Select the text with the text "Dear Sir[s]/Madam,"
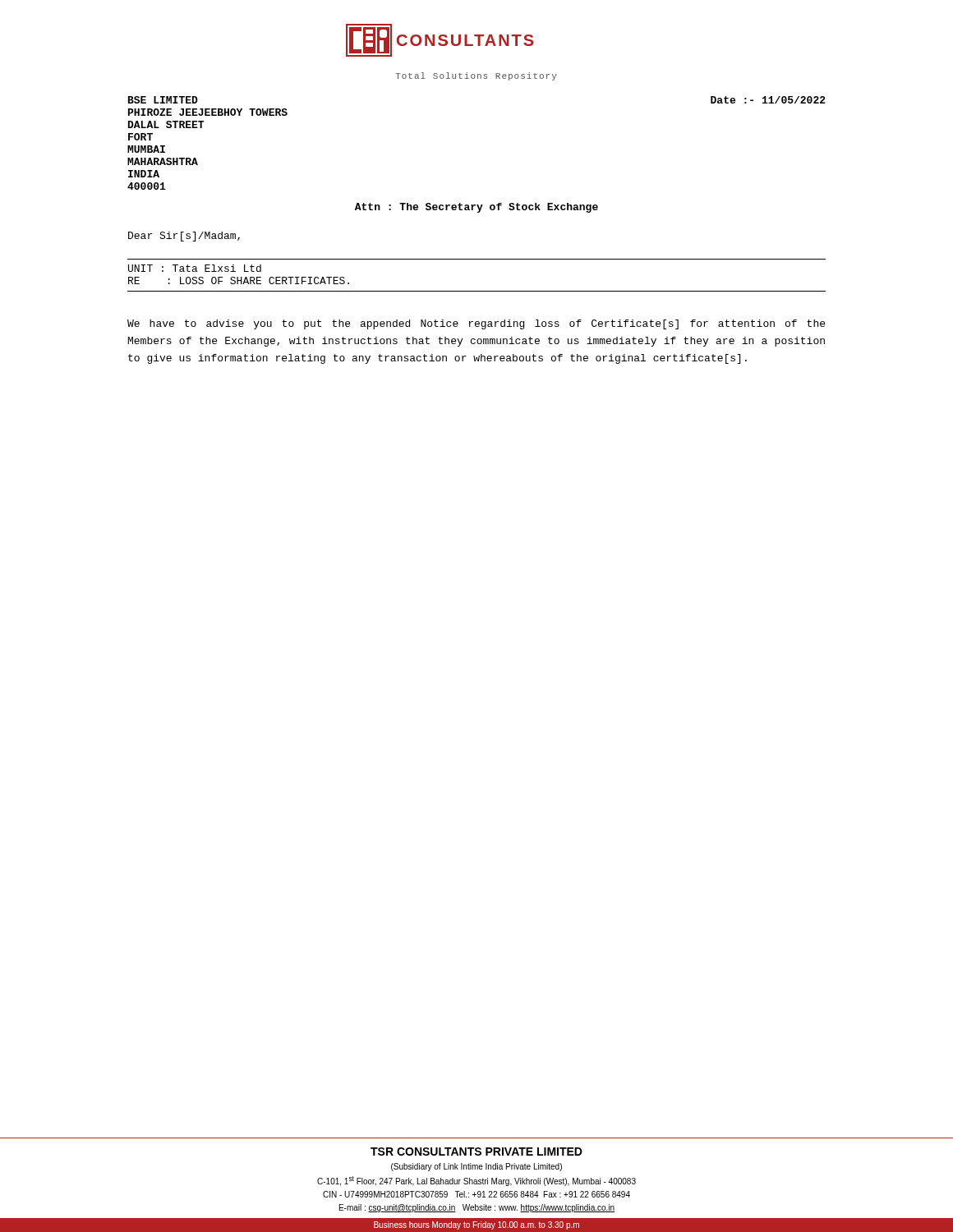Image resolution: width=953 pixels, height=1232 pixels. [x=185, y=236]
